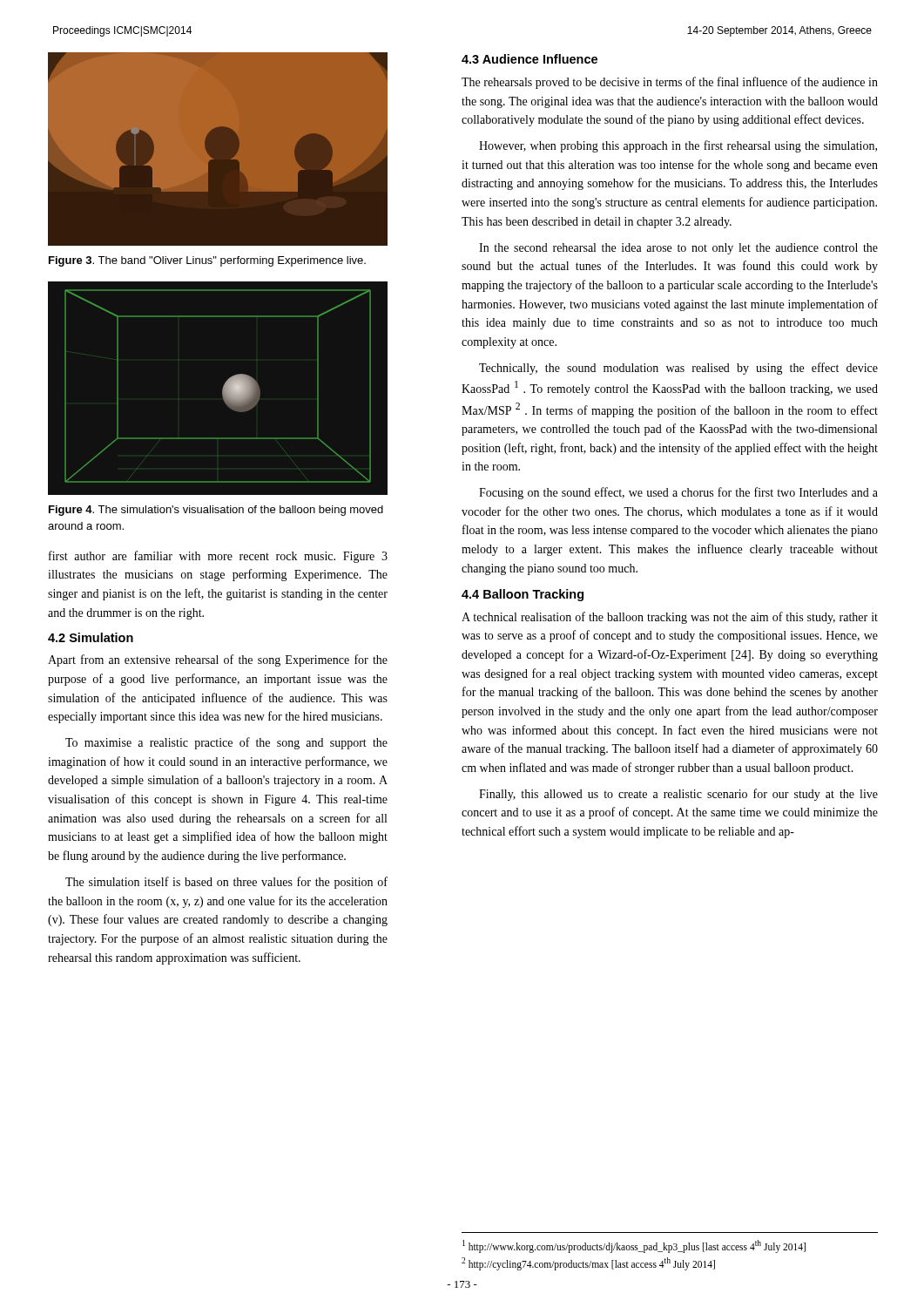Find the passage starting "first author are"

[218, 585]
